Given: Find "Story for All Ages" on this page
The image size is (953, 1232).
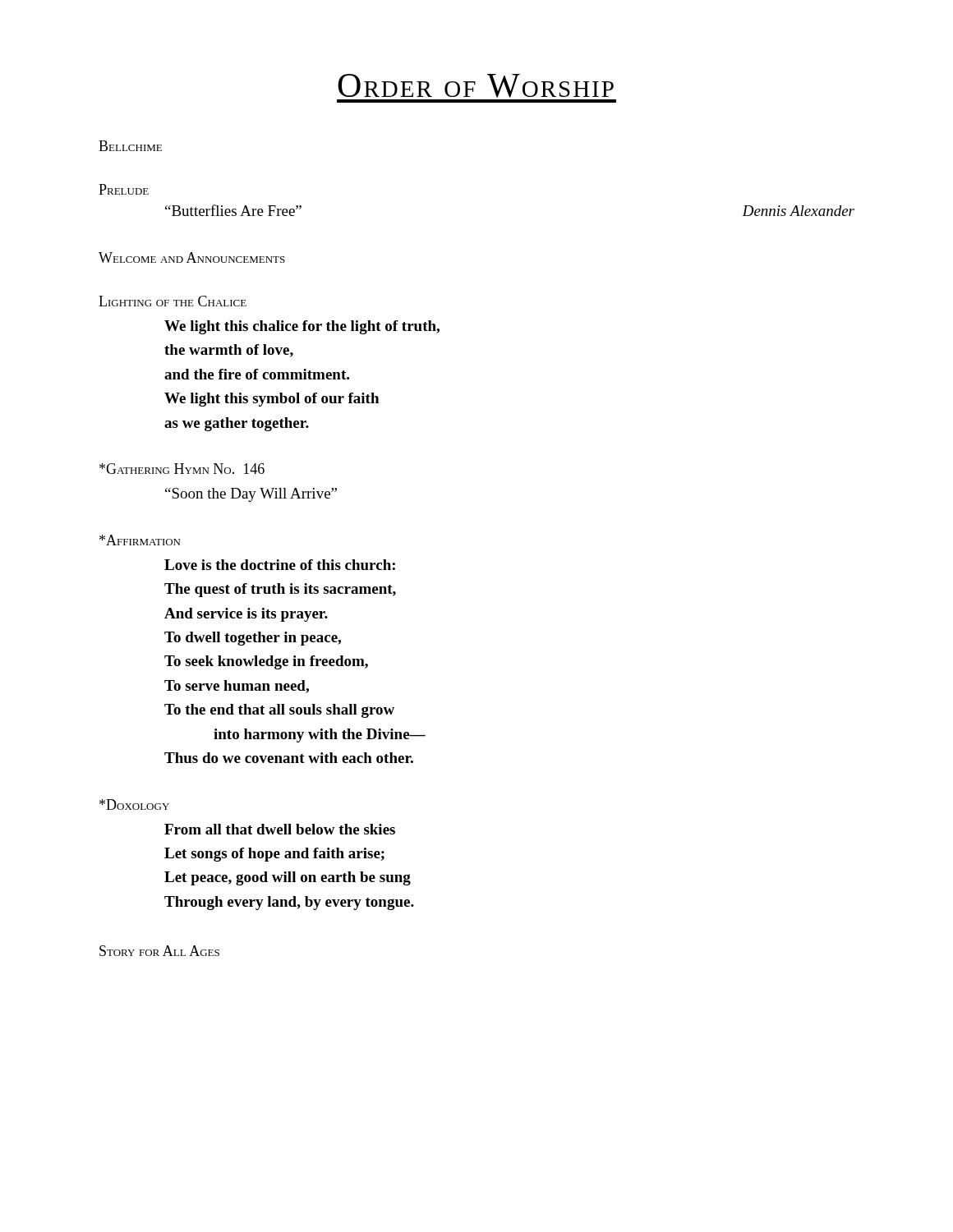Looking at the screenshot, I should click(x=159, y=951).
